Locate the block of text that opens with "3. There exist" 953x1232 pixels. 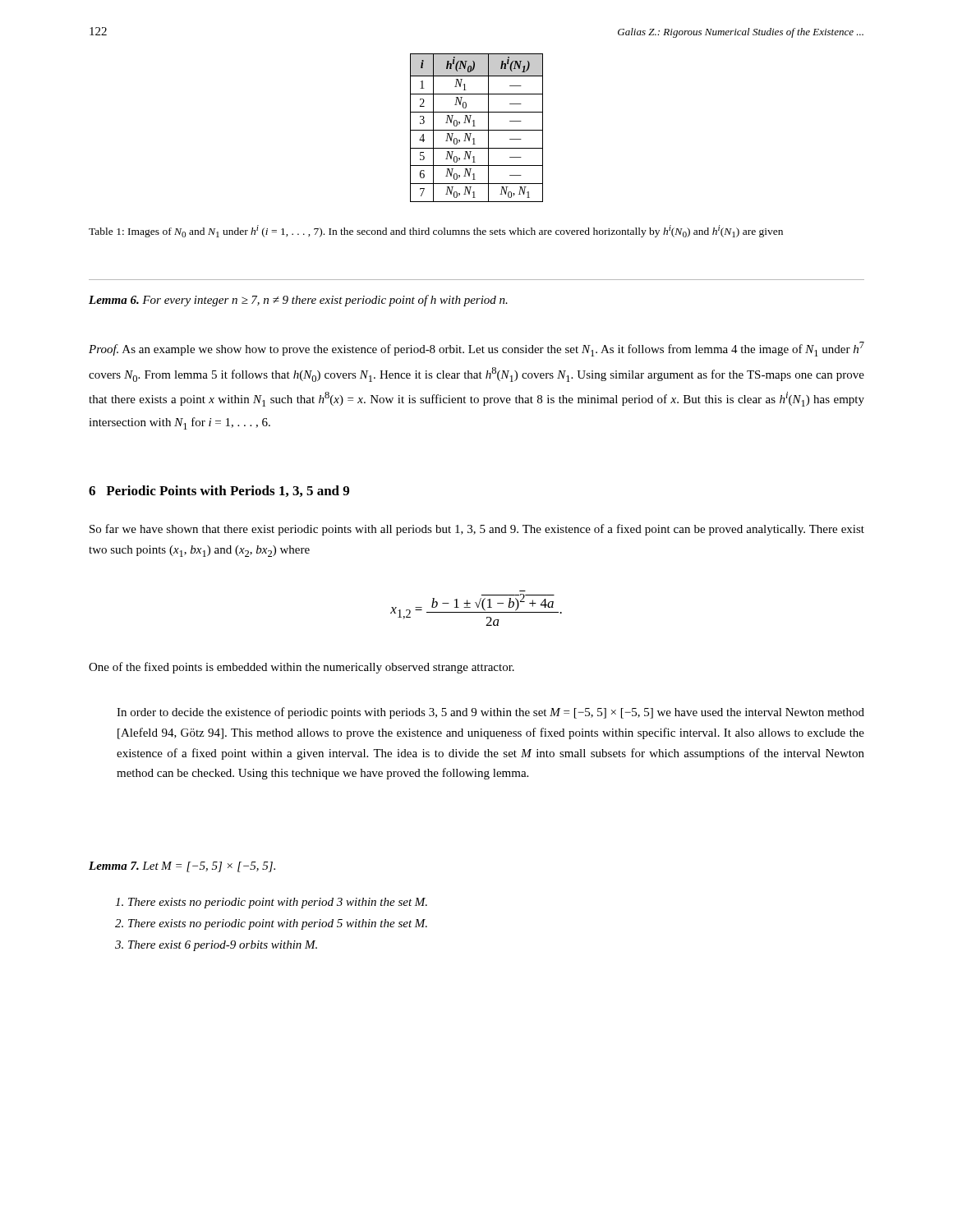tap(217, 945)
